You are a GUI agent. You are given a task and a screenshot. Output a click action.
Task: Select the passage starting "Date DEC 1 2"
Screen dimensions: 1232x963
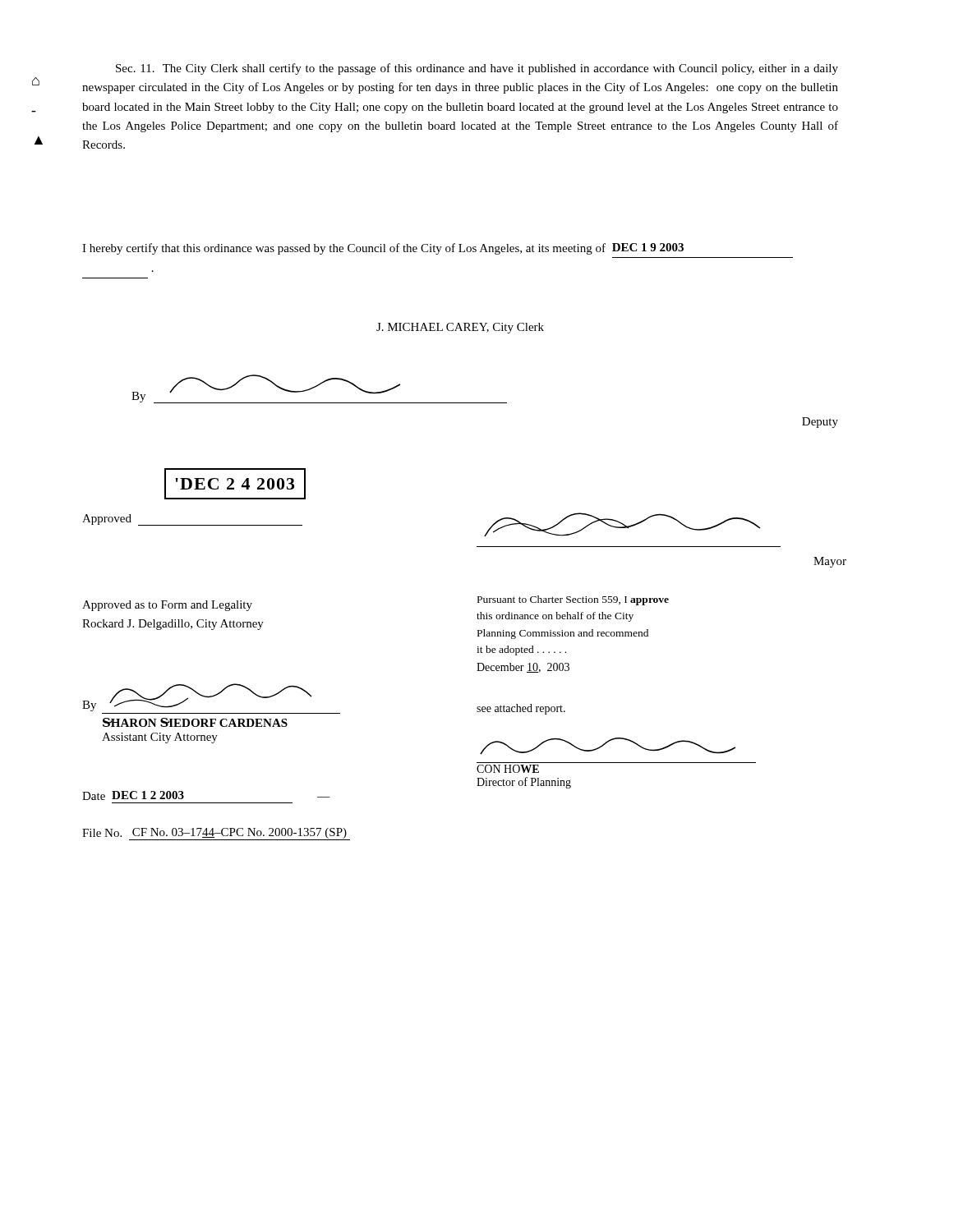(x=209, y=796)
